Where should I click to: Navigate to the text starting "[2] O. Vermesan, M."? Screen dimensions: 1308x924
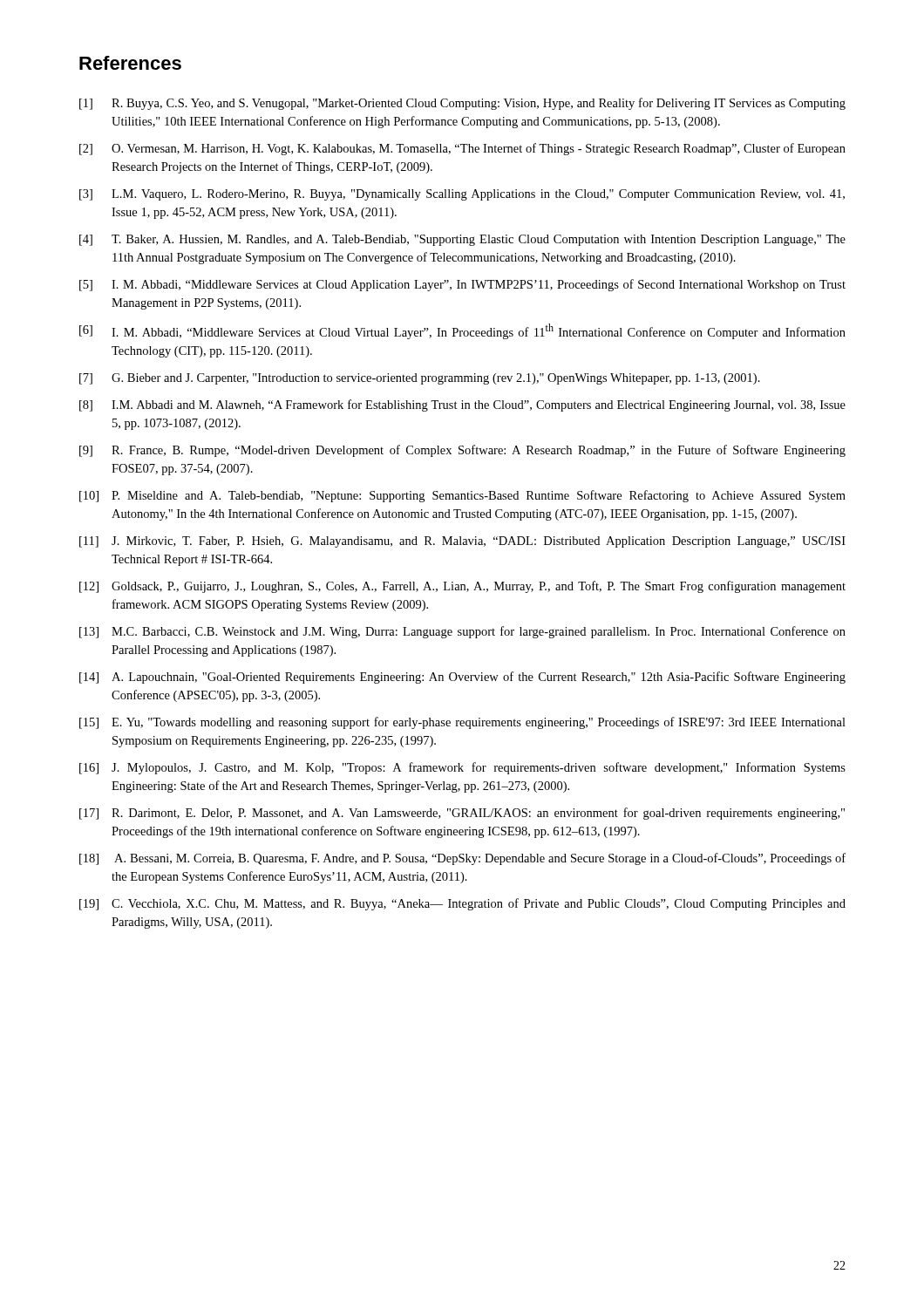point(462,158)
